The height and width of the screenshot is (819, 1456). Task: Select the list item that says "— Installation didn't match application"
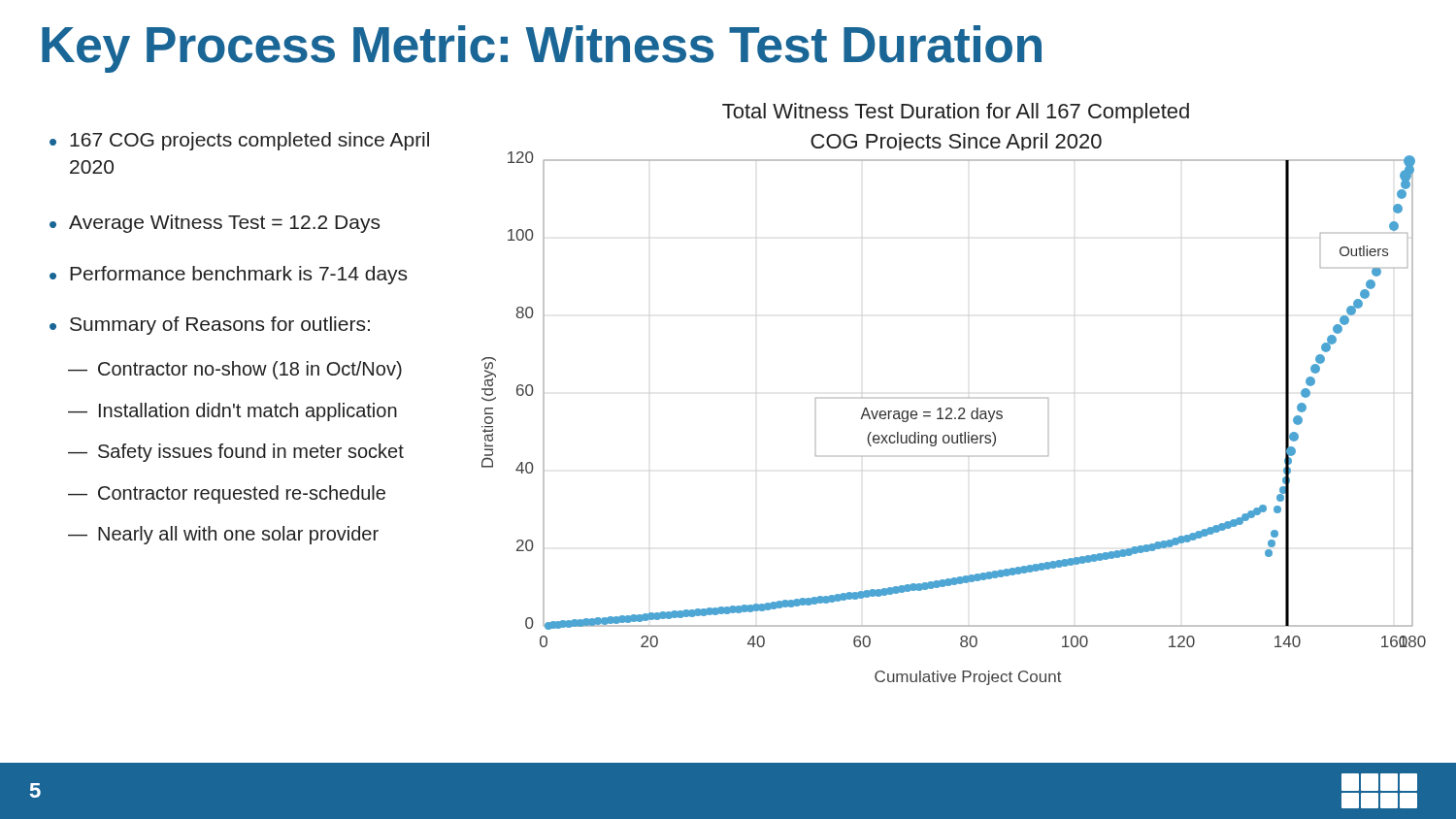click(x=233, y=410)
